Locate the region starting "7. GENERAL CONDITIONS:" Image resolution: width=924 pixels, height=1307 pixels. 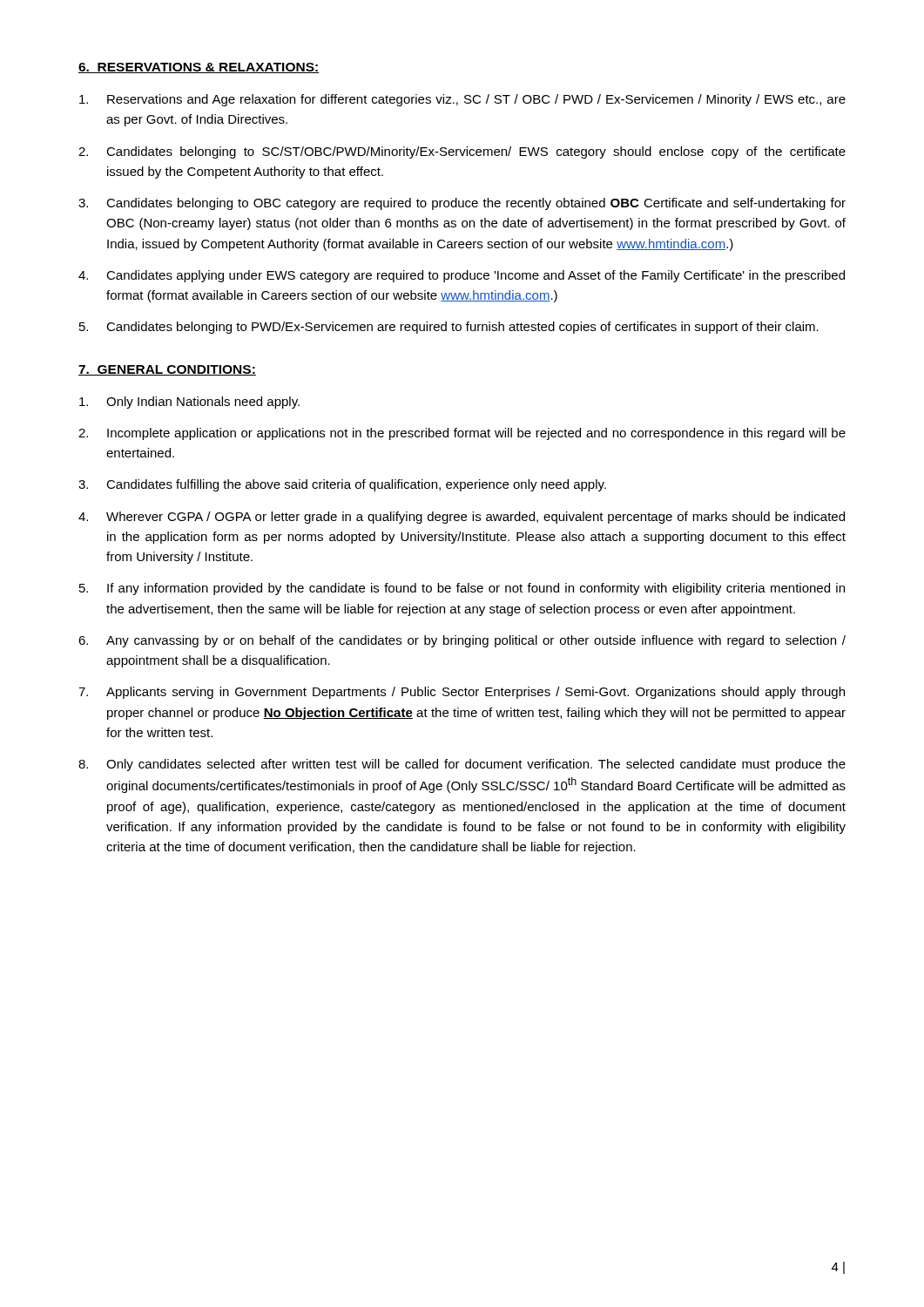[167, 369]
